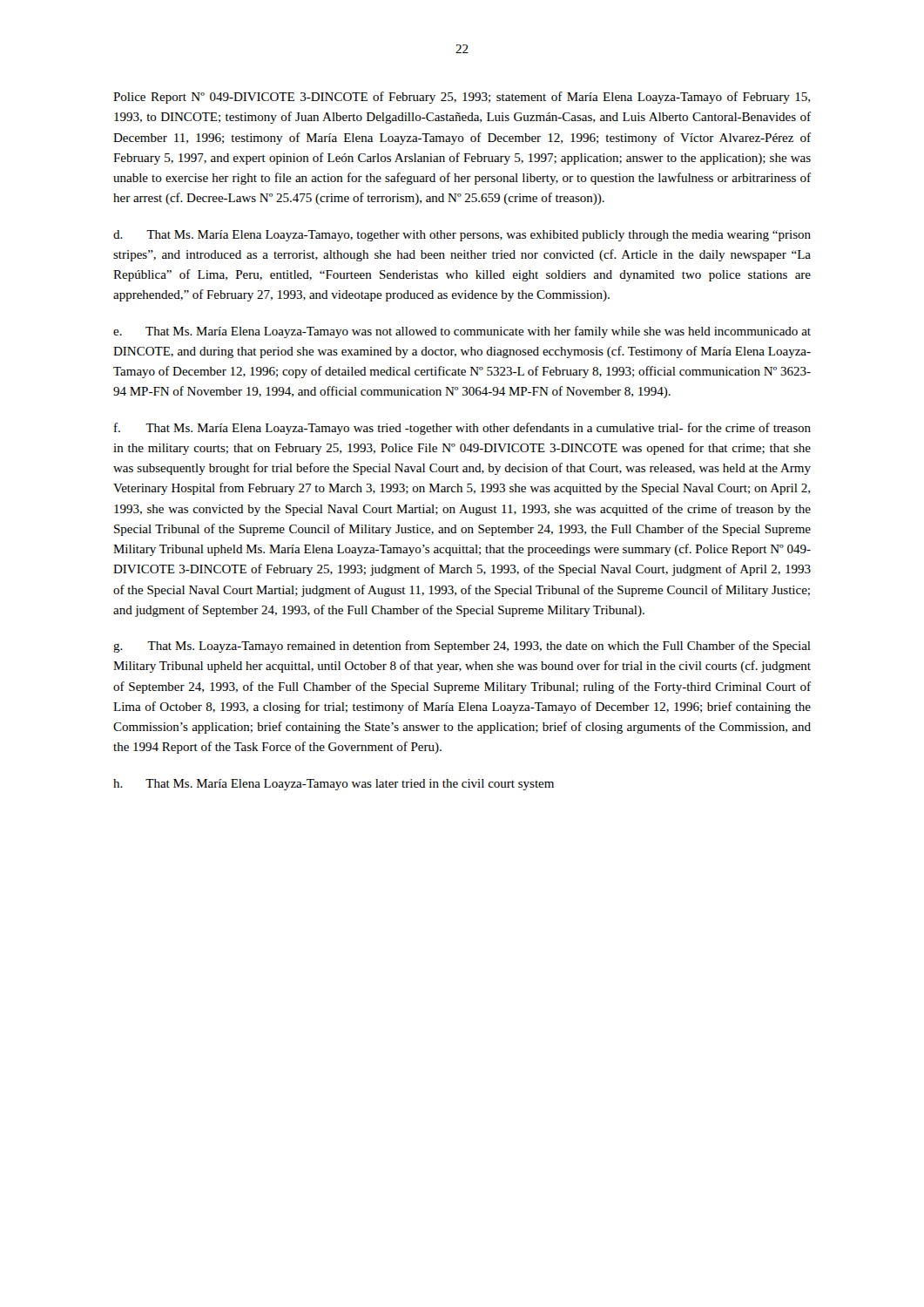
Task: Locate the text block with the text "e. That Ms. María"
Action: pyautogui.click(x=462, y=361)
